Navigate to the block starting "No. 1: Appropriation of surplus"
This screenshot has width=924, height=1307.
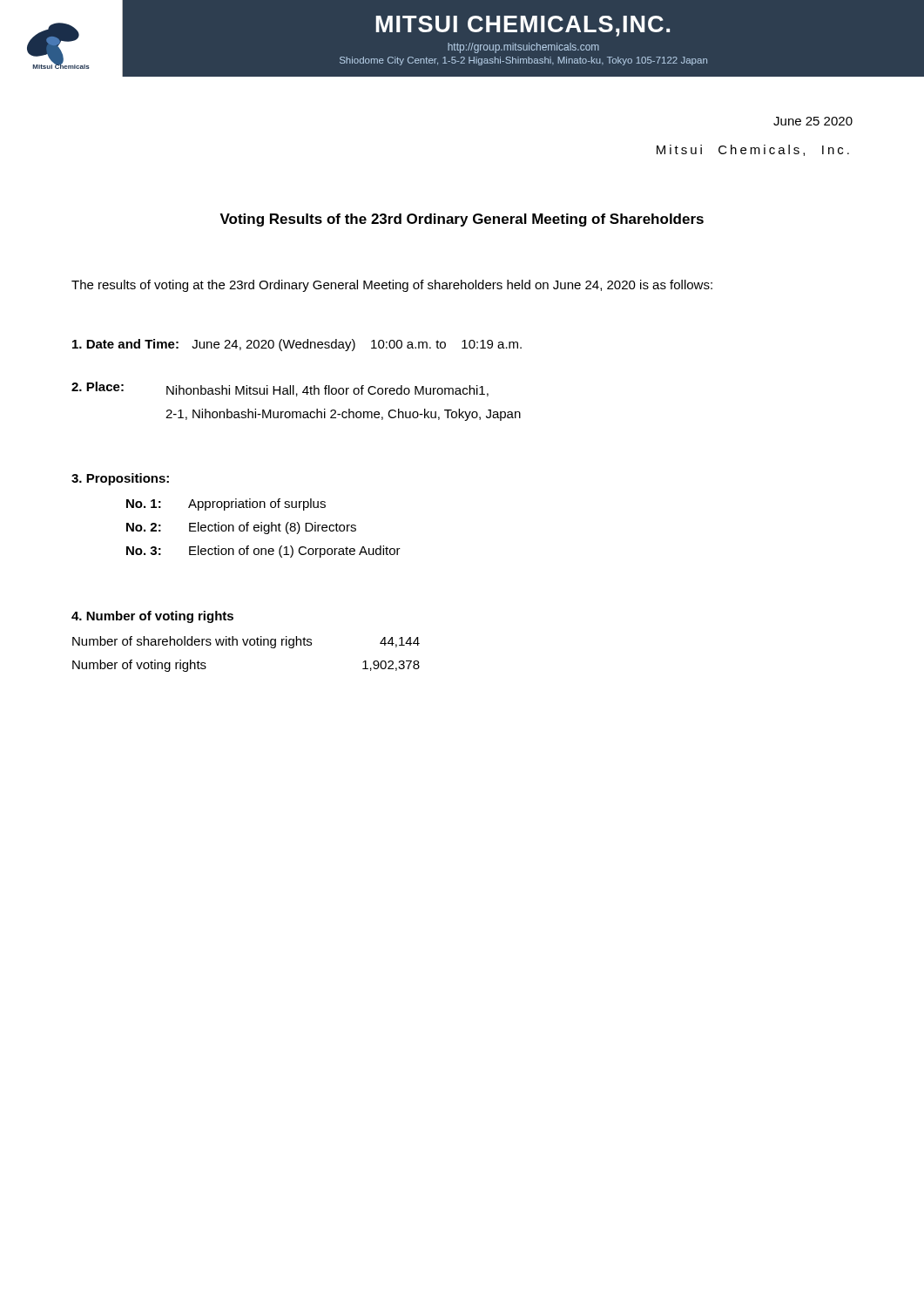pos(226,503)
